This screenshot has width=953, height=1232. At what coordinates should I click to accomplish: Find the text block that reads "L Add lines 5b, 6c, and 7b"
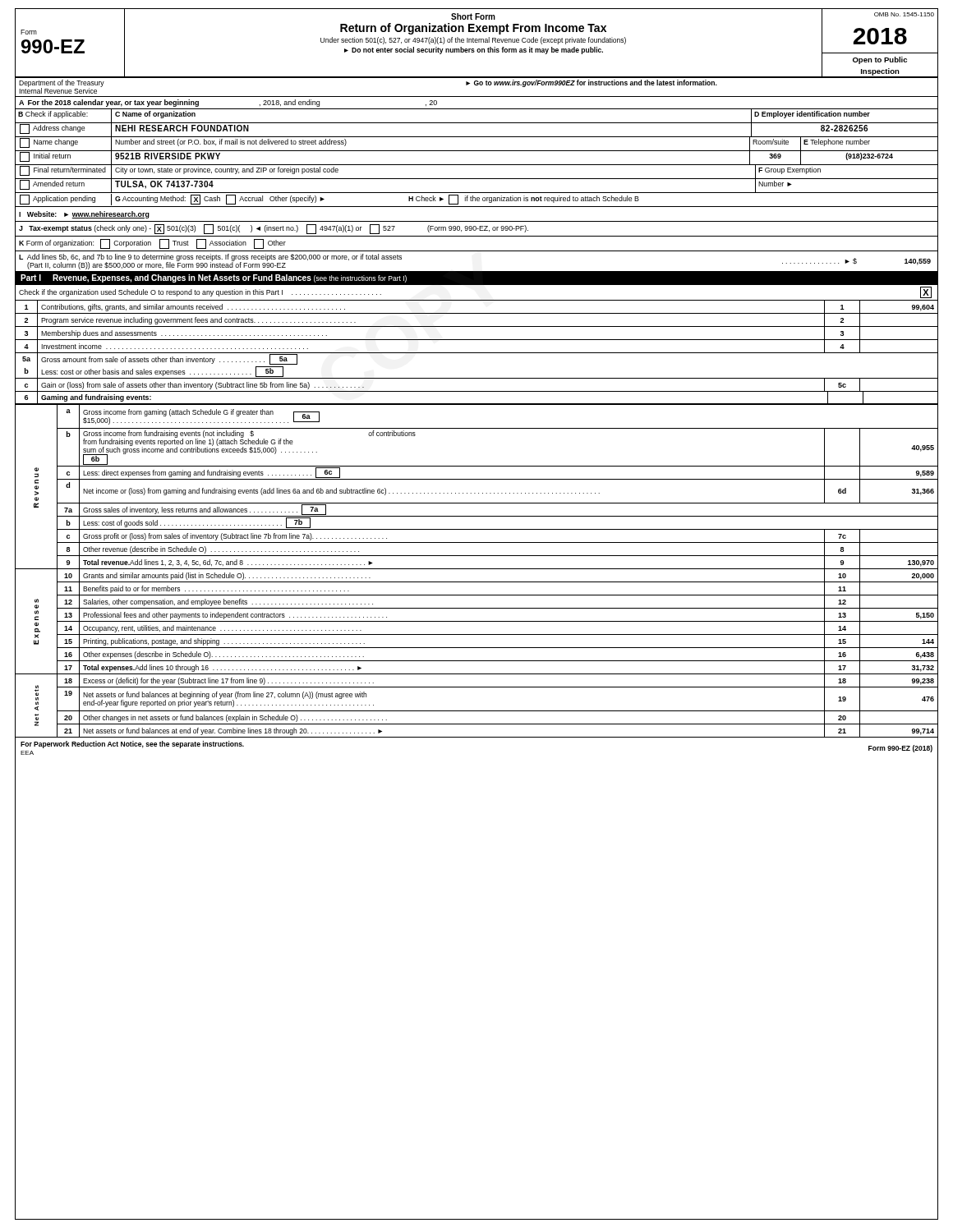[476, 261]
